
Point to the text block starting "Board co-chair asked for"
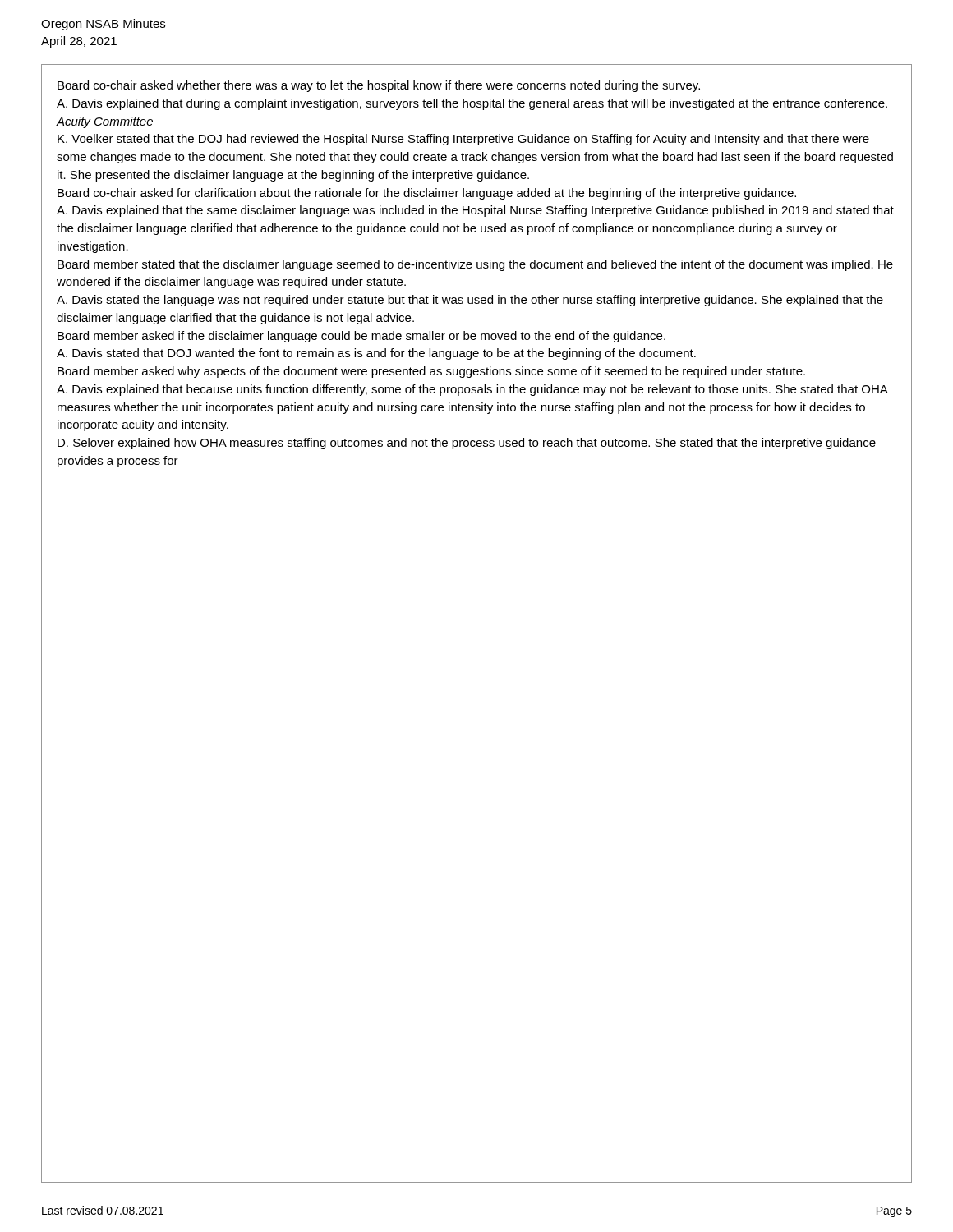476,192
